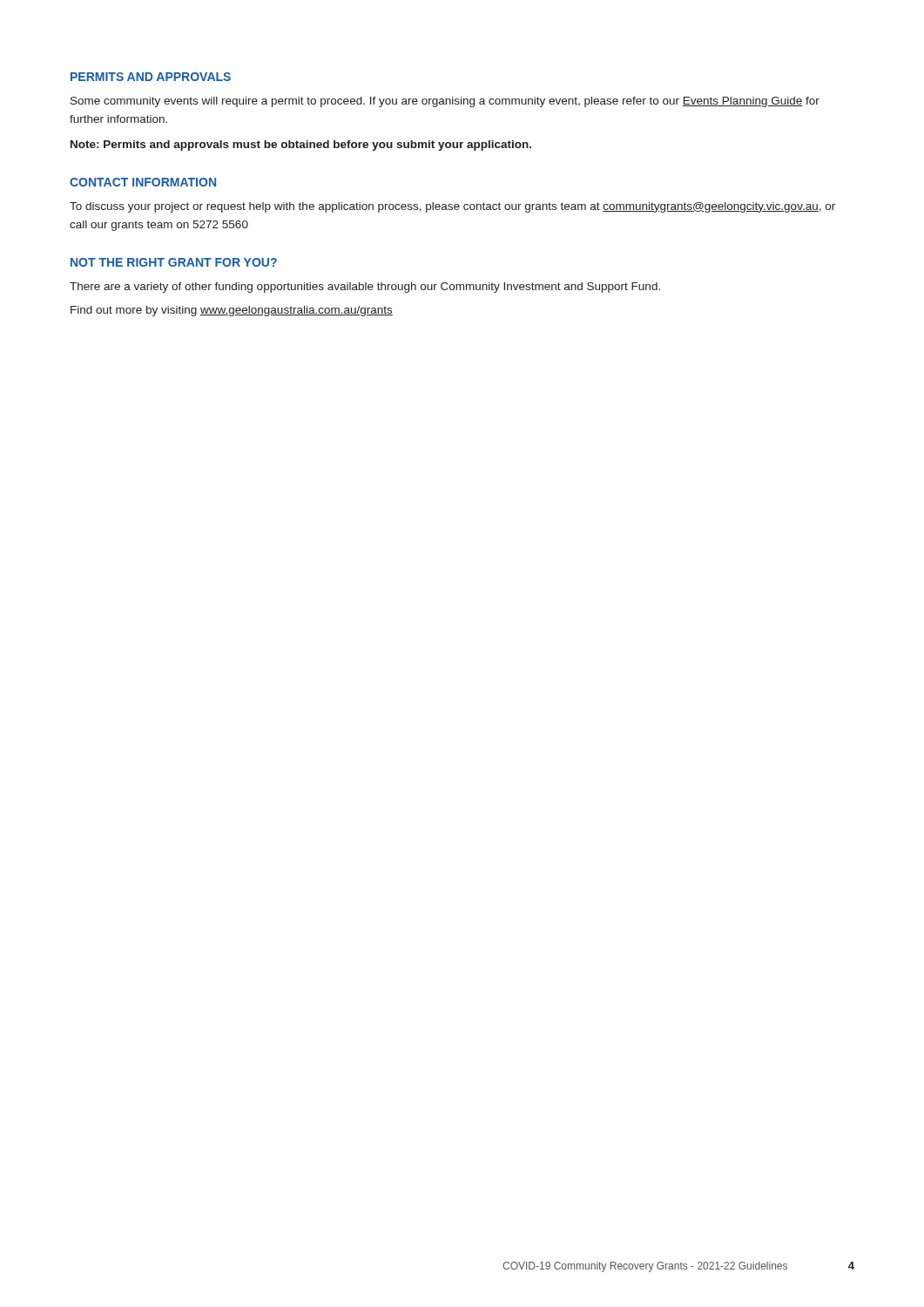Navigate to the text starting "To discuss your project or request help"
Screen dimensions: 1307x924
coord(452,215)
